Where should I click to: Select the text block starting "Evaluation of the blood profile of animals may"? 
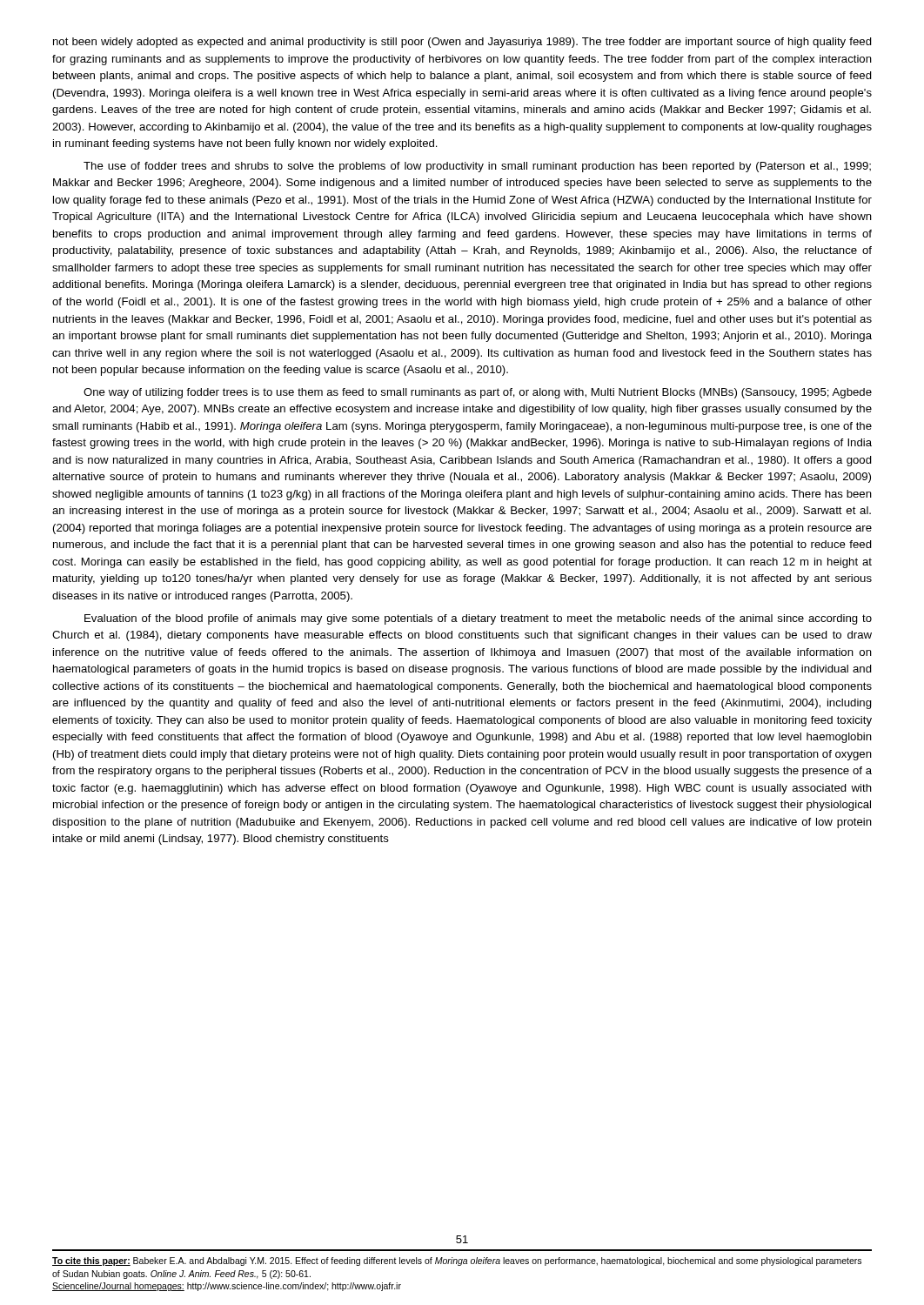[462, 728]
